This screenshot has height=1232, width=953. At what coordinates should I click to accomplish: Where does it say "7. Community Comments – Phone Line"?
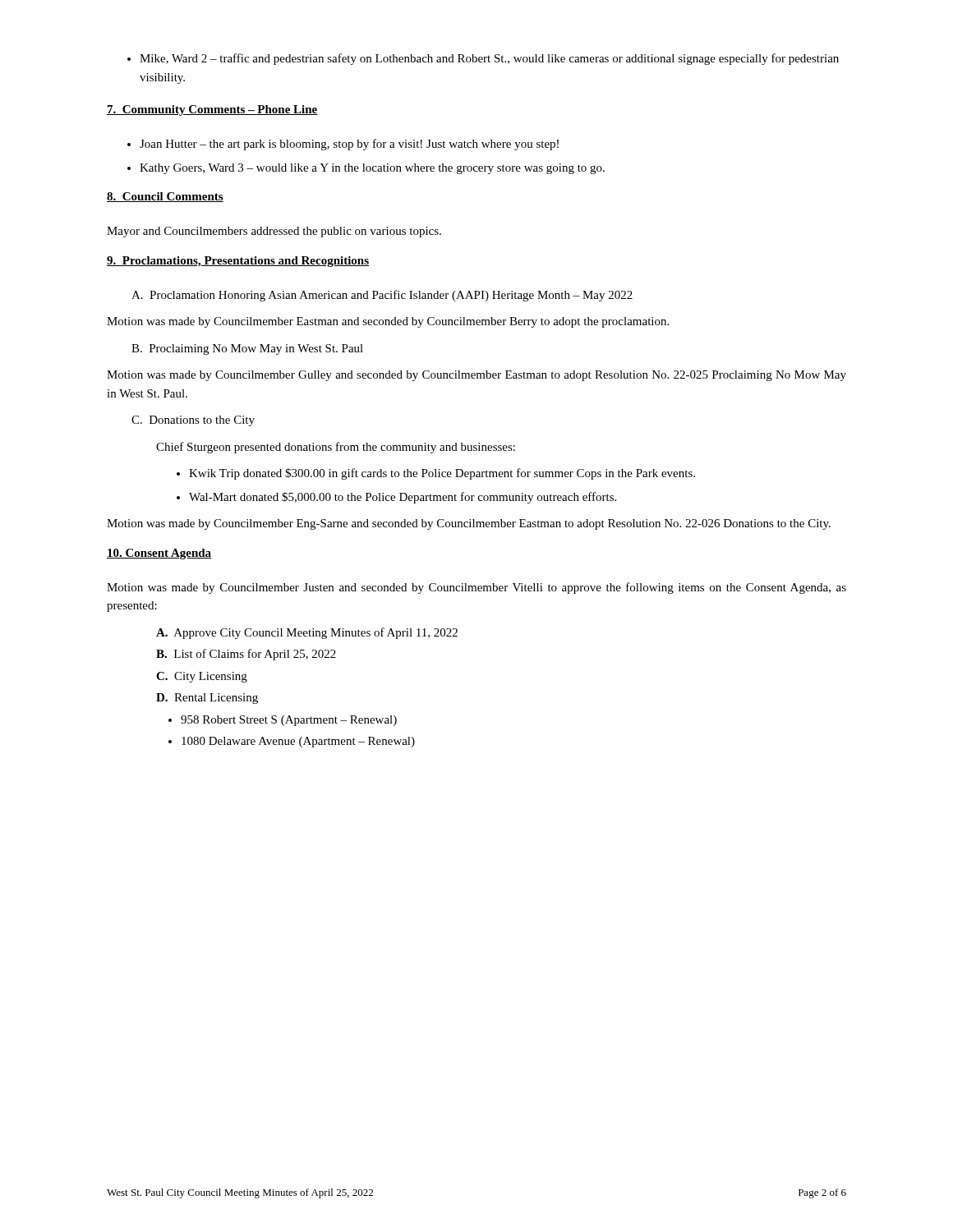pyautogui.click(x=212, y=109)
